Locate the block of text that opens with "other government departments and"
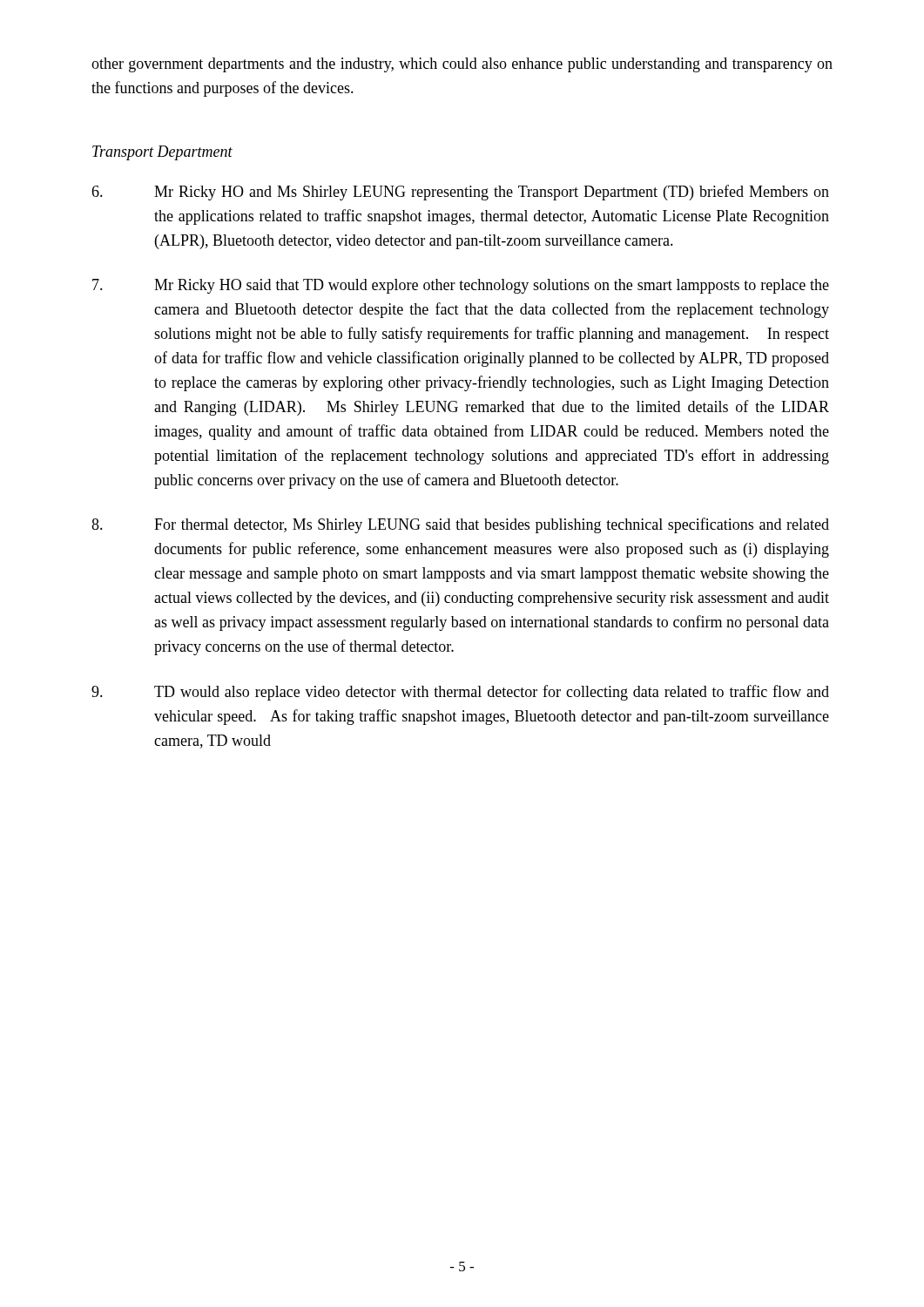 pos(462,76)
